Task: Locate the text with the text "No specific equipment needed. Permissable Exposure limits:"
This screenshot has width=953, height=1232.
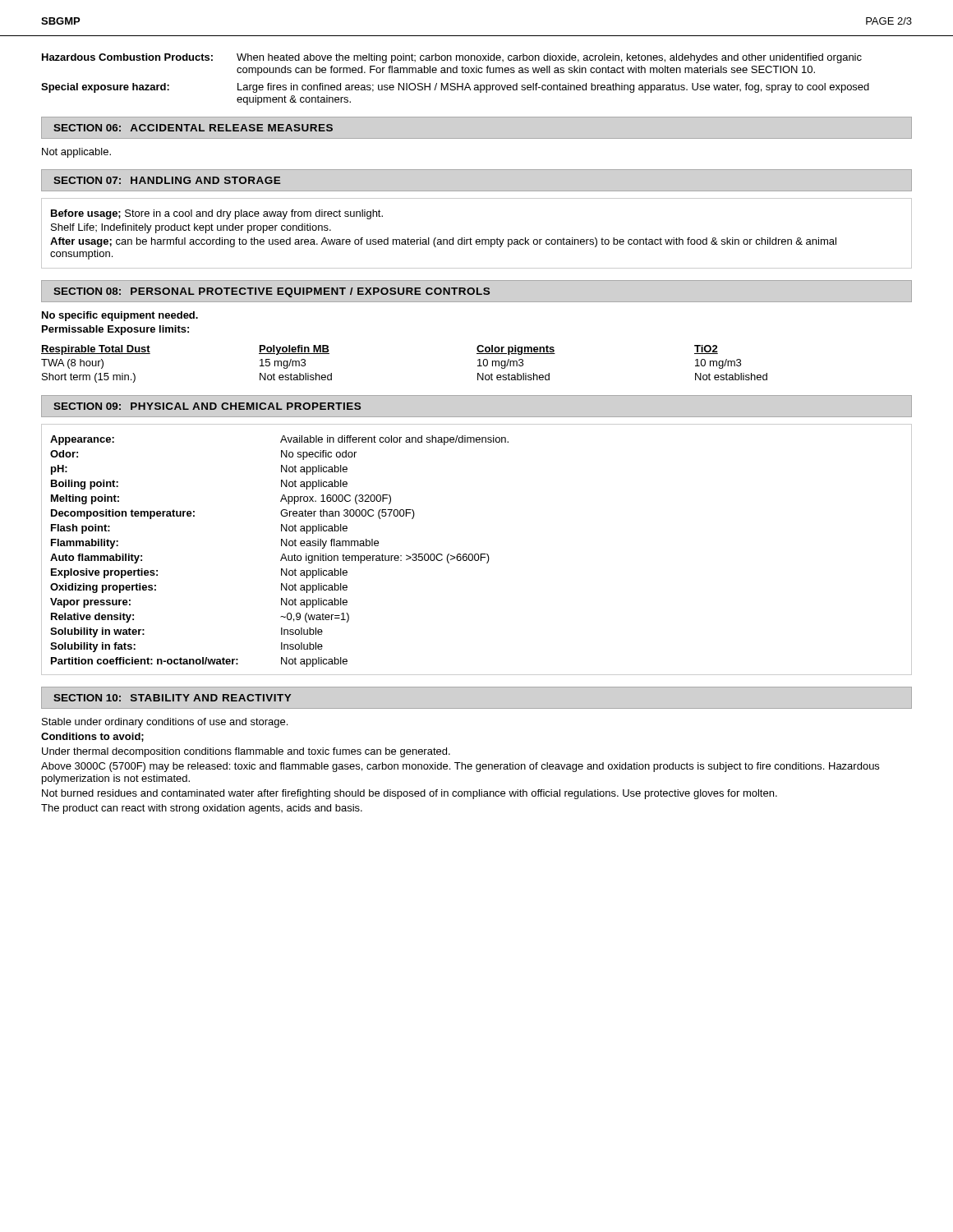Action: pos(120,316)
